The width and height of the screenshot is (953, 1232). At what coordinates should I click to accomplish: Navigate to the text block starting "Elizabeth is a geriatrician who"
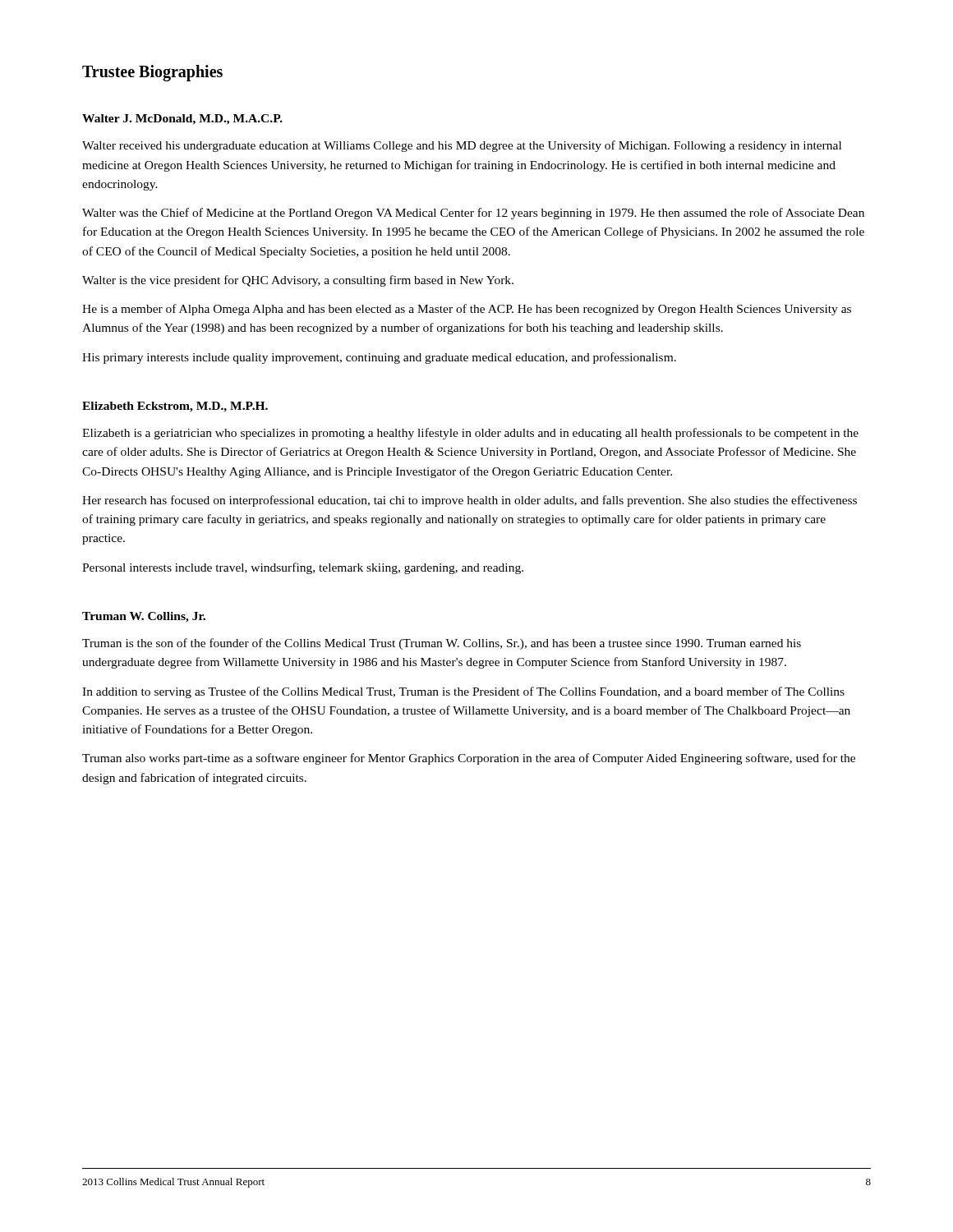click(470, 452)
